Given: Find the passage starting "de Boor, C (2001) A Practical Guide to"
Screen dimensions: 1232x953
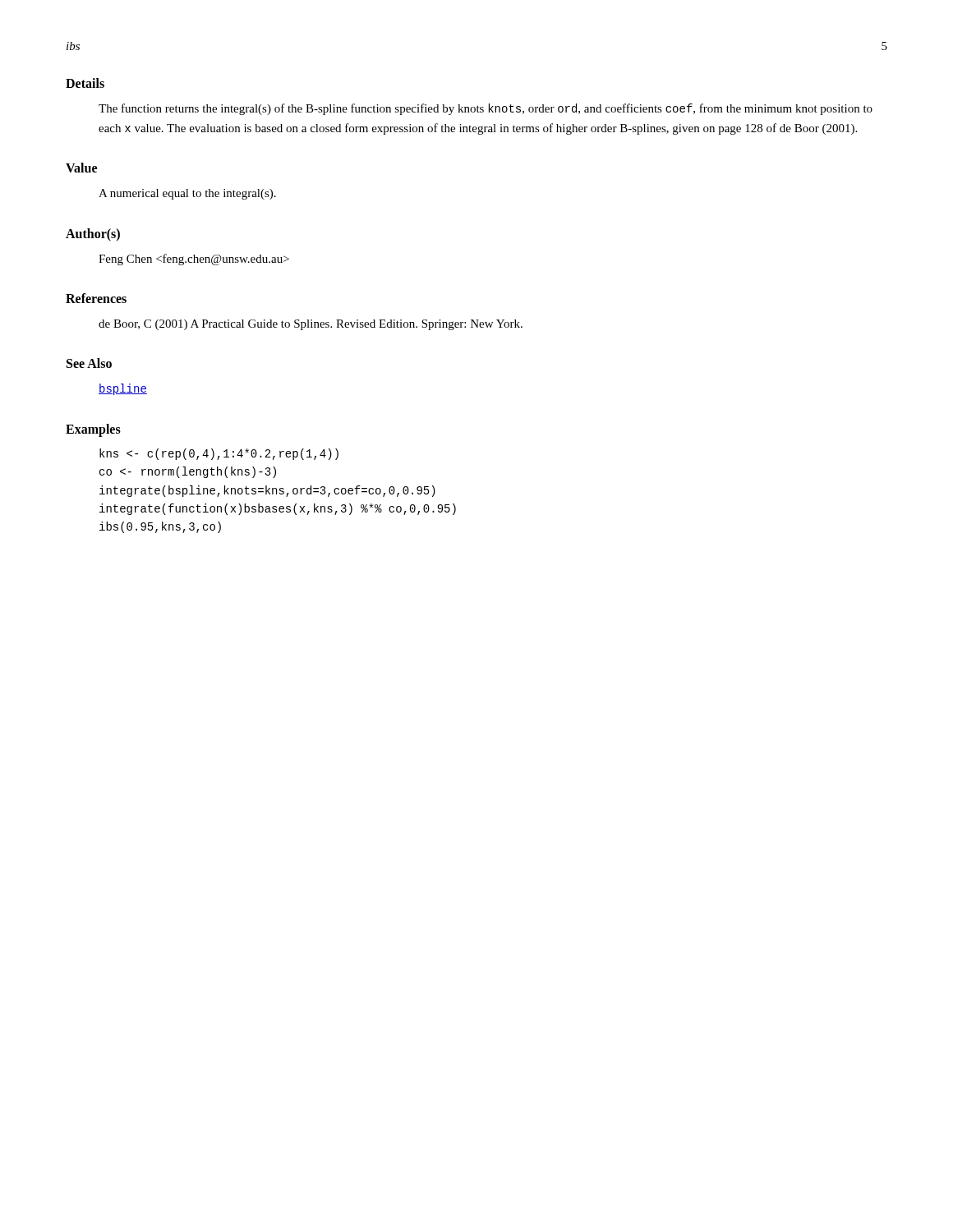Looking at the screenshot, I should point(311,323).
